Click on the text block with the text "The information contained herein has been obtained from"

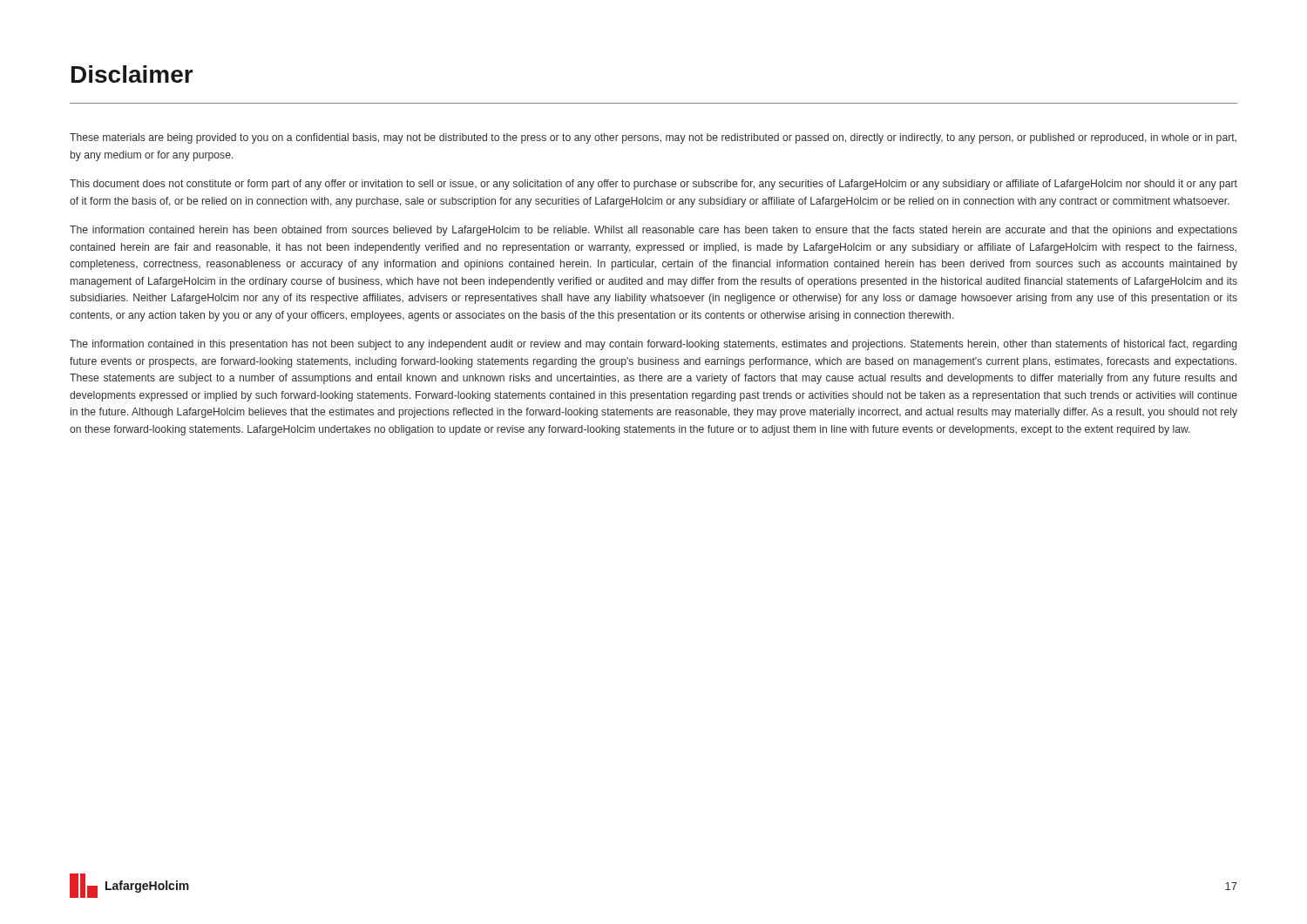click(x=654, y=272)
